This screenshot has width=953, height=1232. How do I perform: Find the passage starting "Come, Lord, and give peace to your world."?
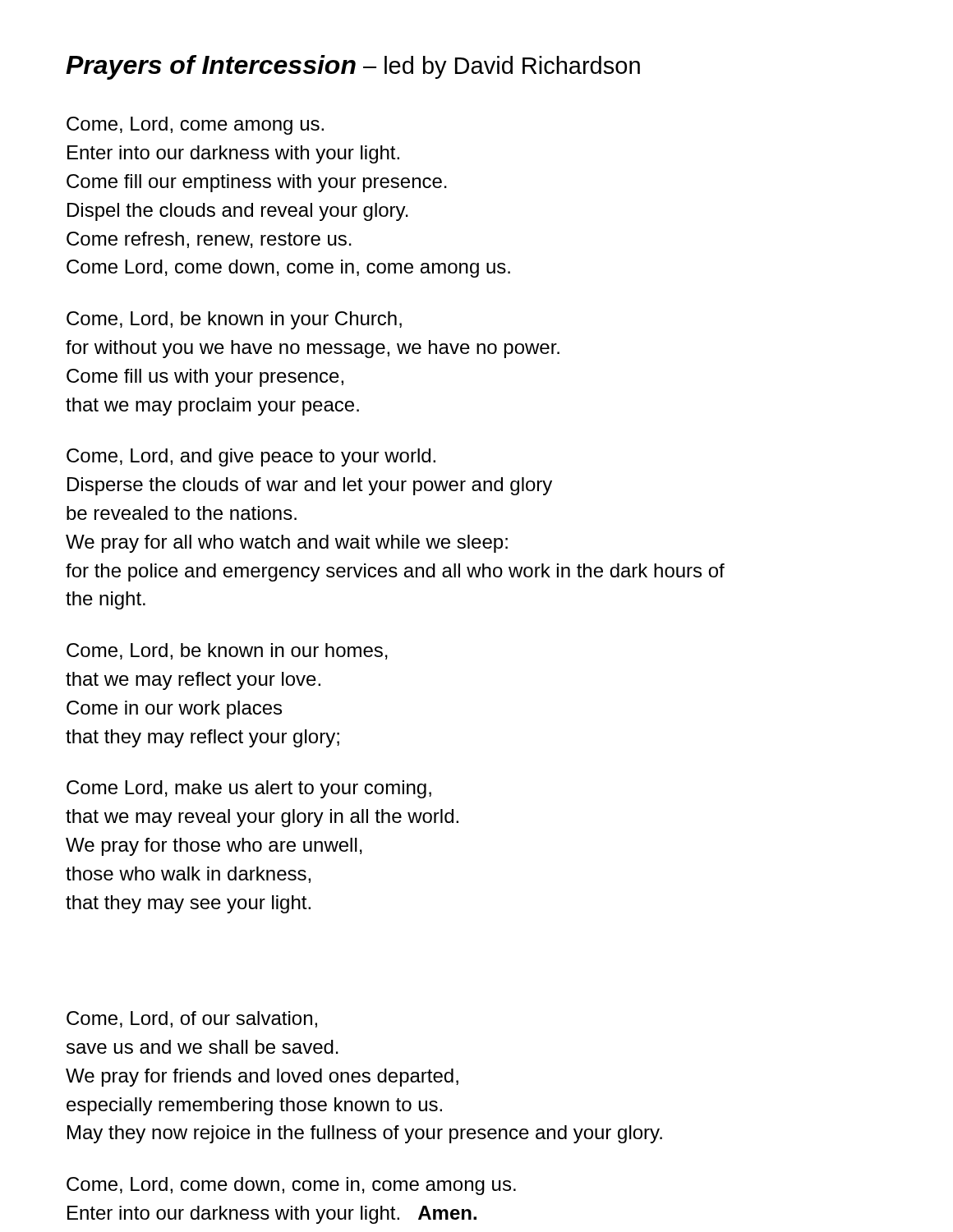[395, 527]
